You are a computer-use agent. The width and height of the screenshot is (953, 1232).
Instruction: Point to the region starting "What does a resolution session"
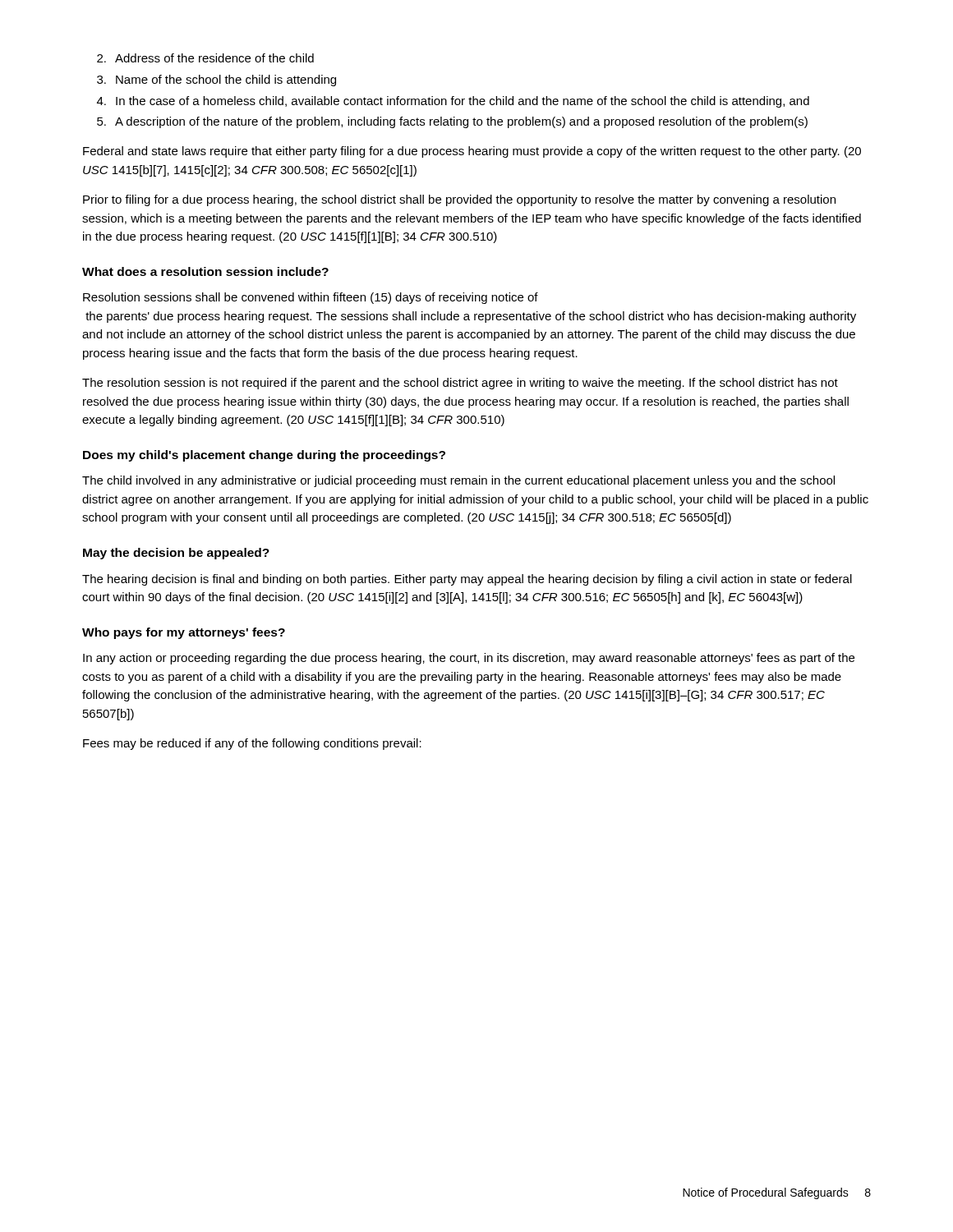tap(206, 271)
